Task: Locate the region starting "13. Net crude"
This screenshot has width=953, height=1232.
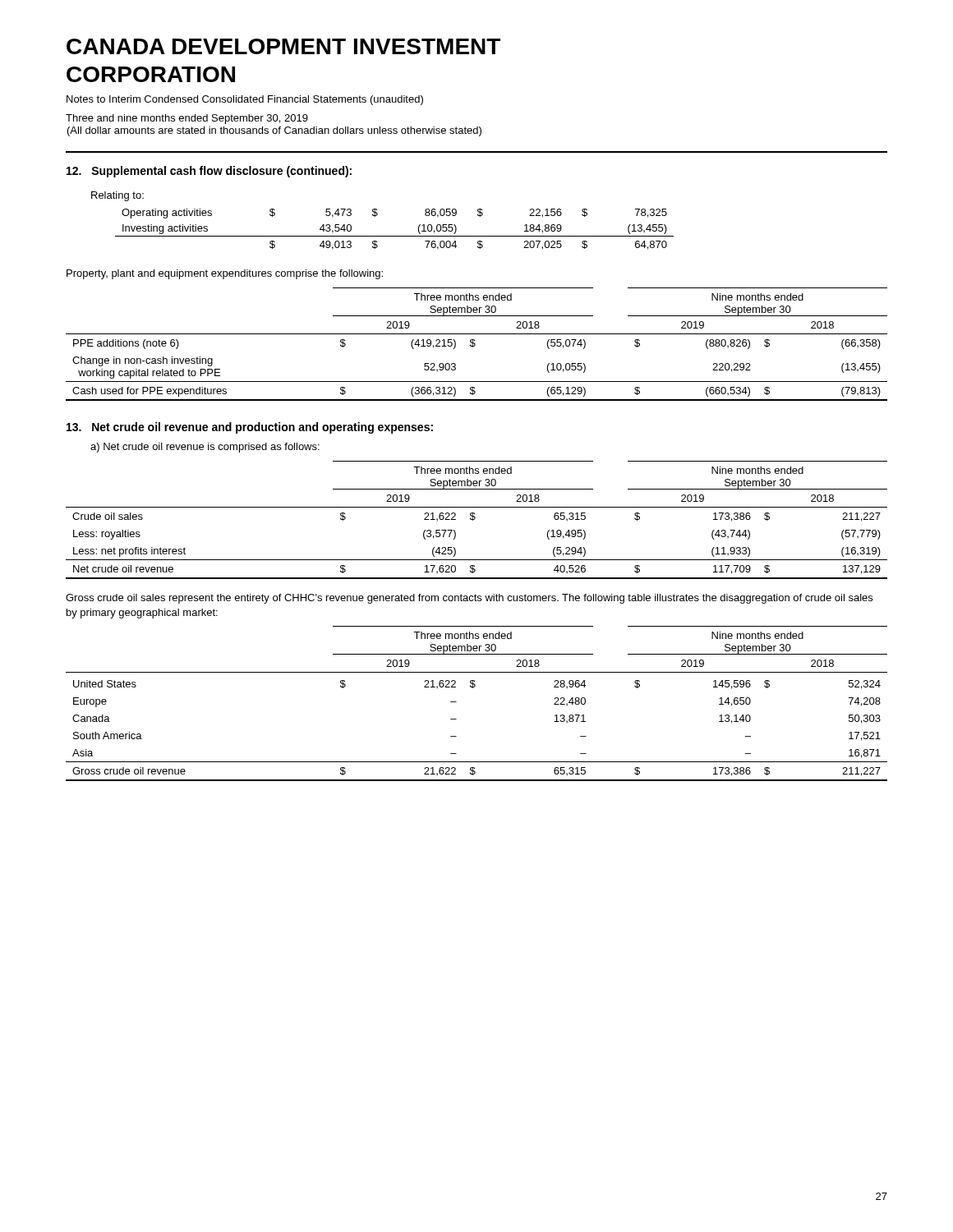Action: click(x=250, y=427)
